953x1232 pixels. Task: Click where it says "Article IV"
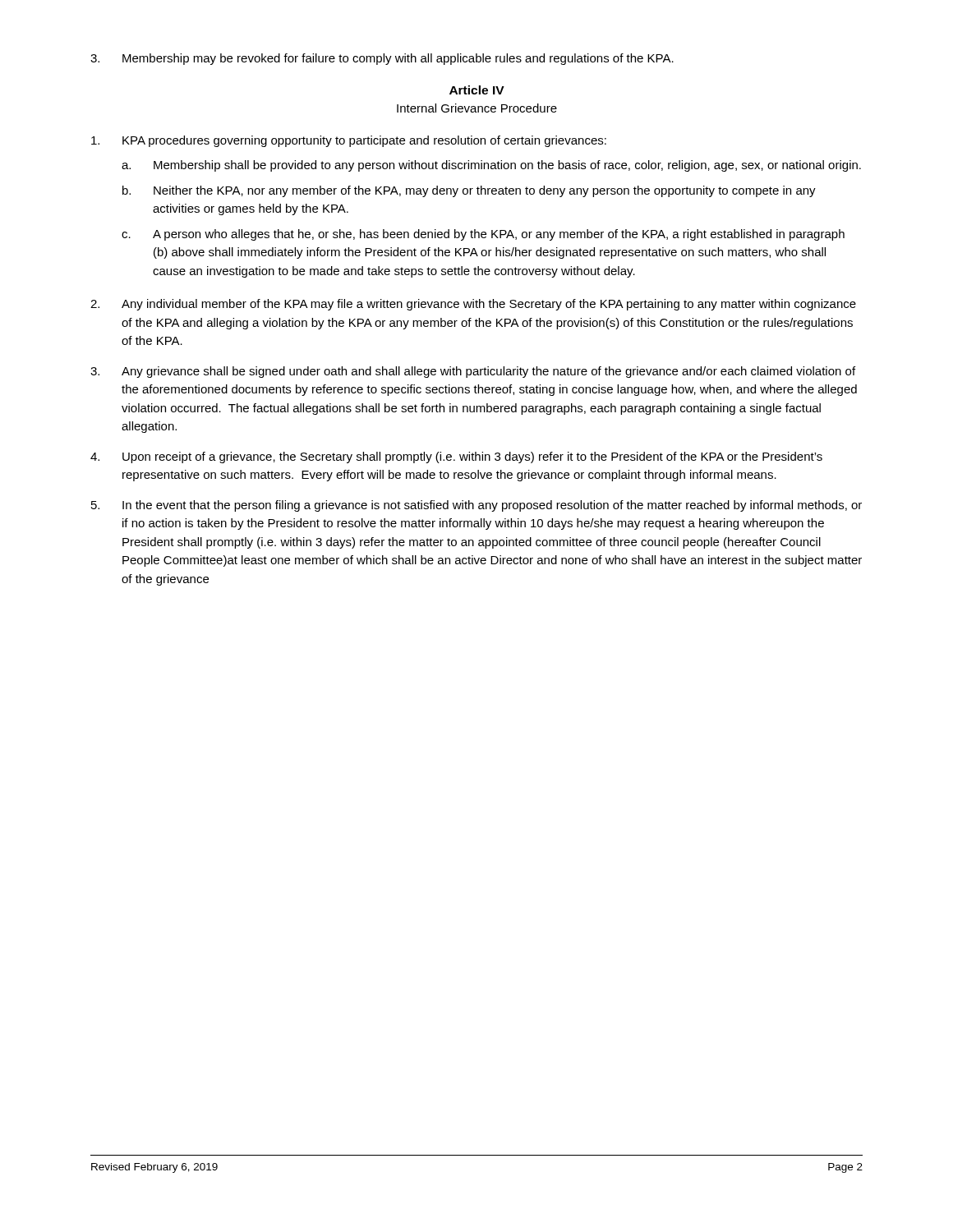click(476, 90)
